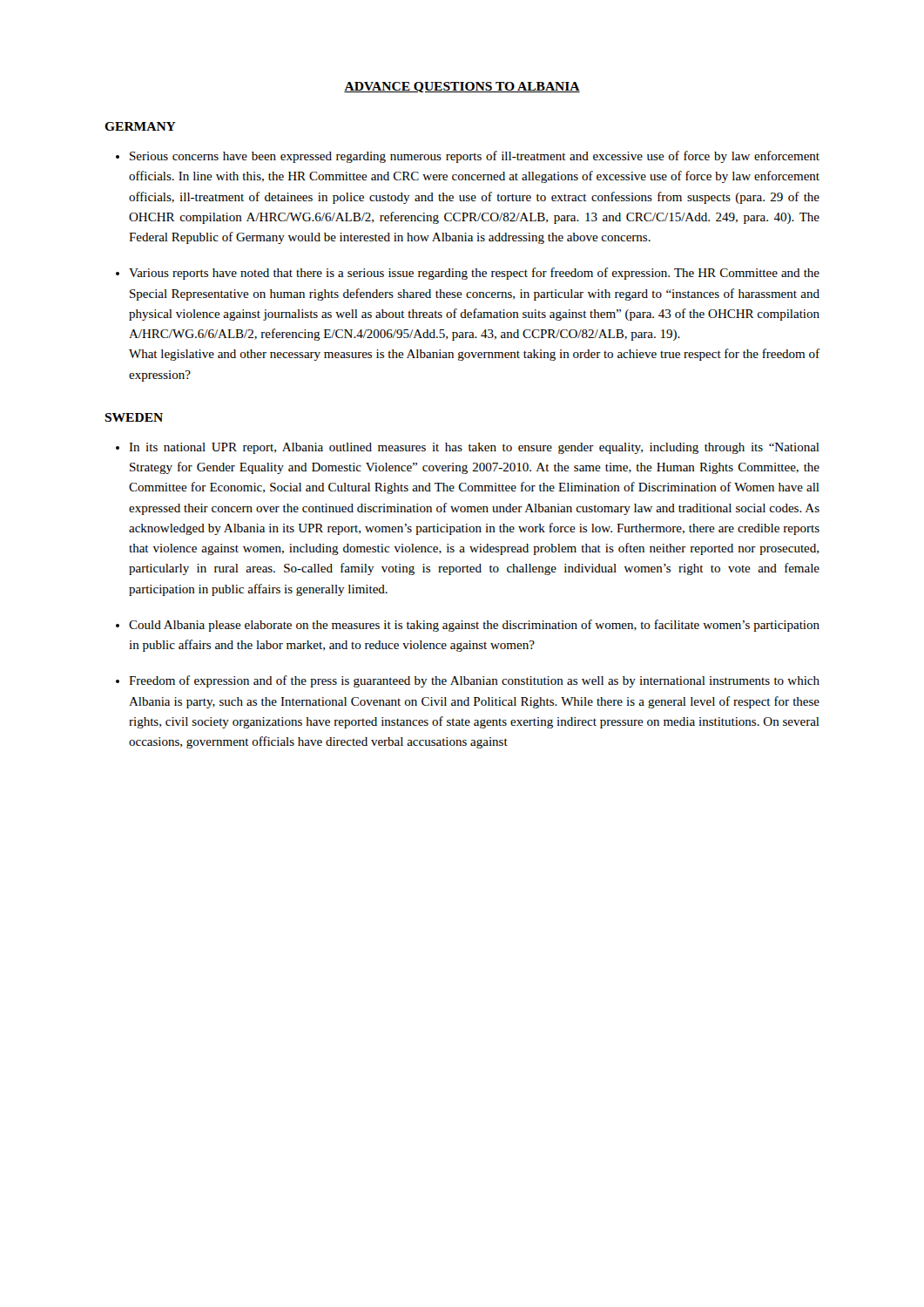Click the passage that begins "Serious concerns have been"
The height and width of the screenshot is (1307, 924).
[x=474, y=197]
